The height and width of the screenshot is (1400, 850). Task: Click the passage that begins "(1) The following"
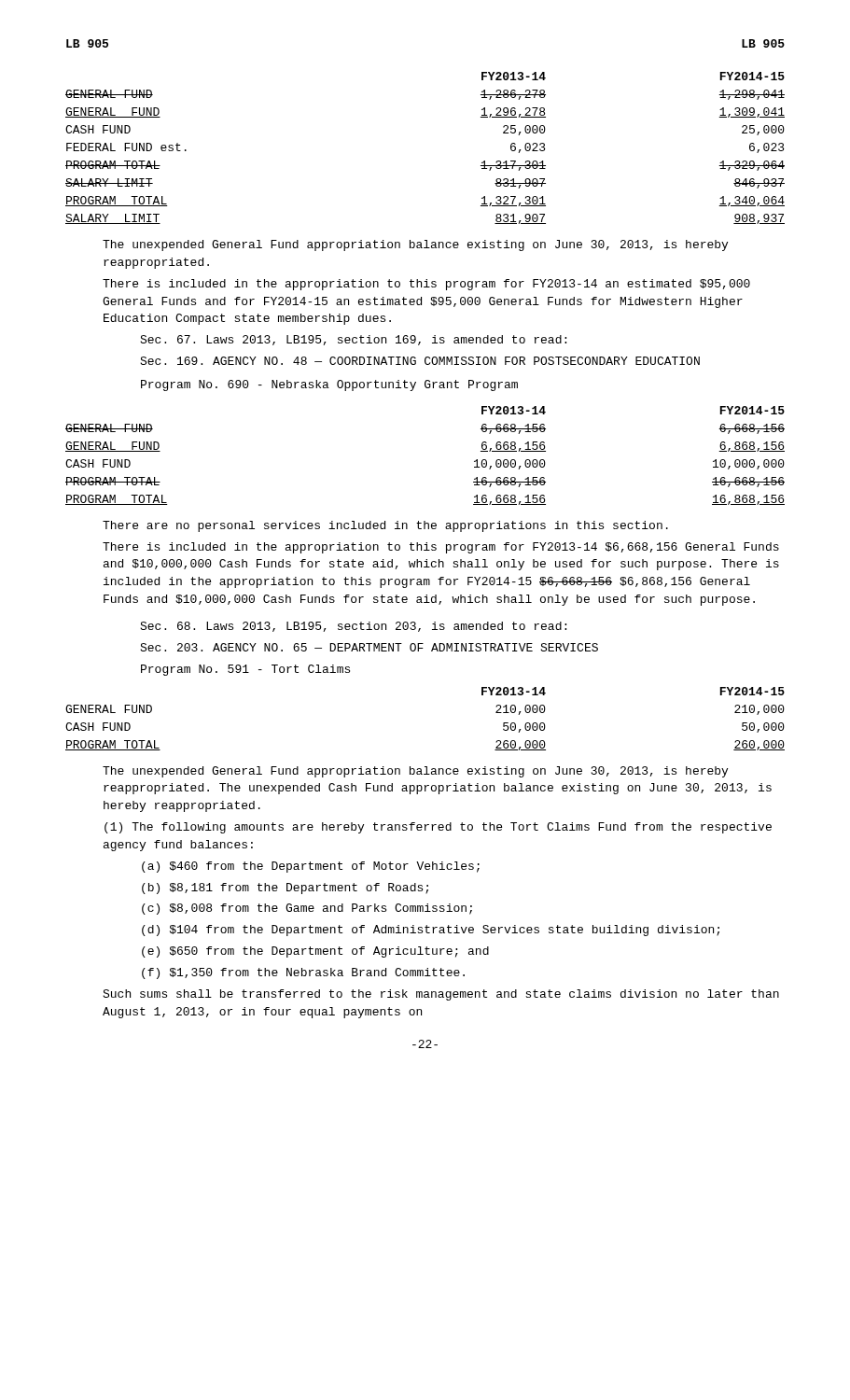coord(437,836)
